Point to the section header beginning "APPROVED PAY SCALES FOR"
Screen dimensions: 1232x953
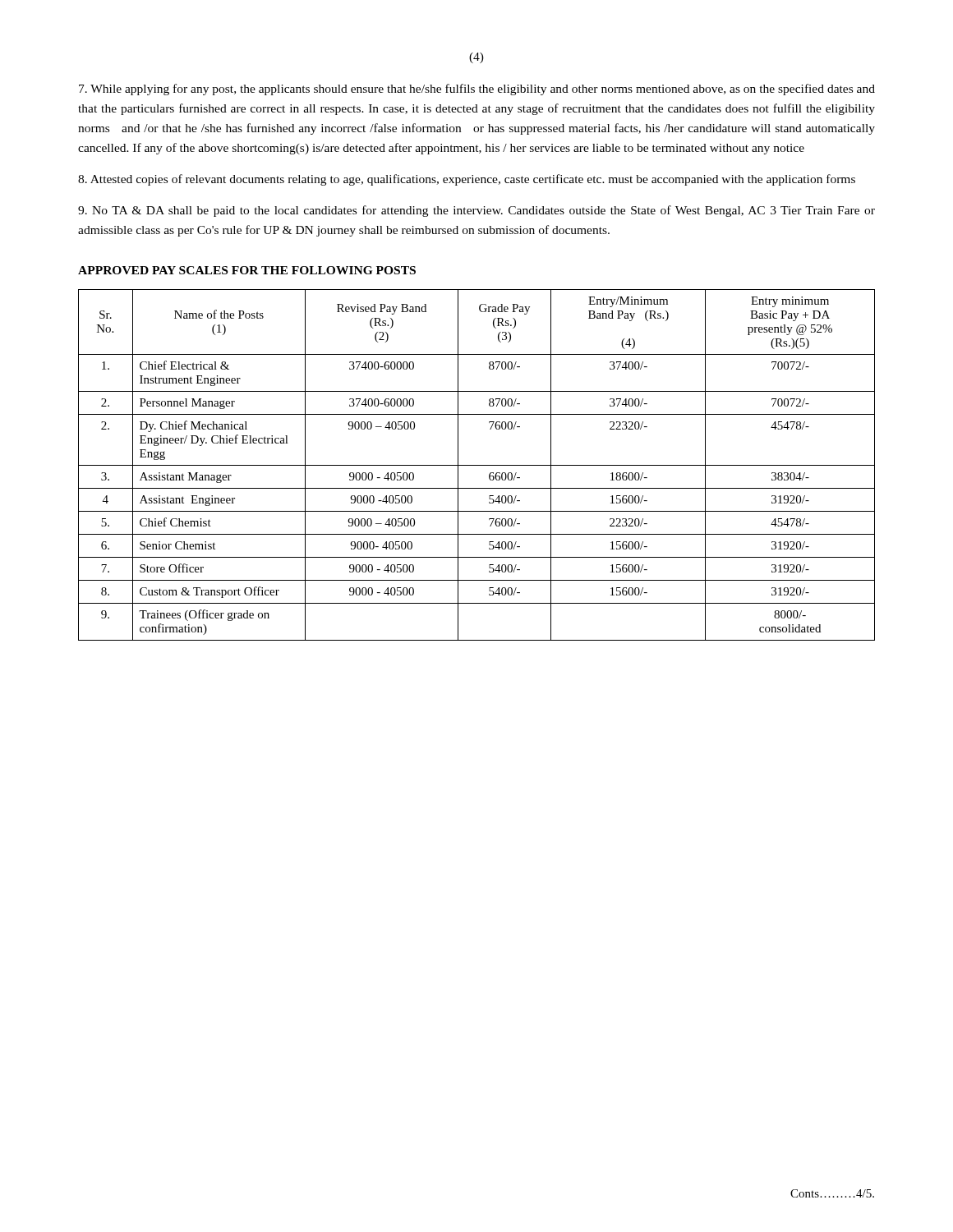pos(247,270)
